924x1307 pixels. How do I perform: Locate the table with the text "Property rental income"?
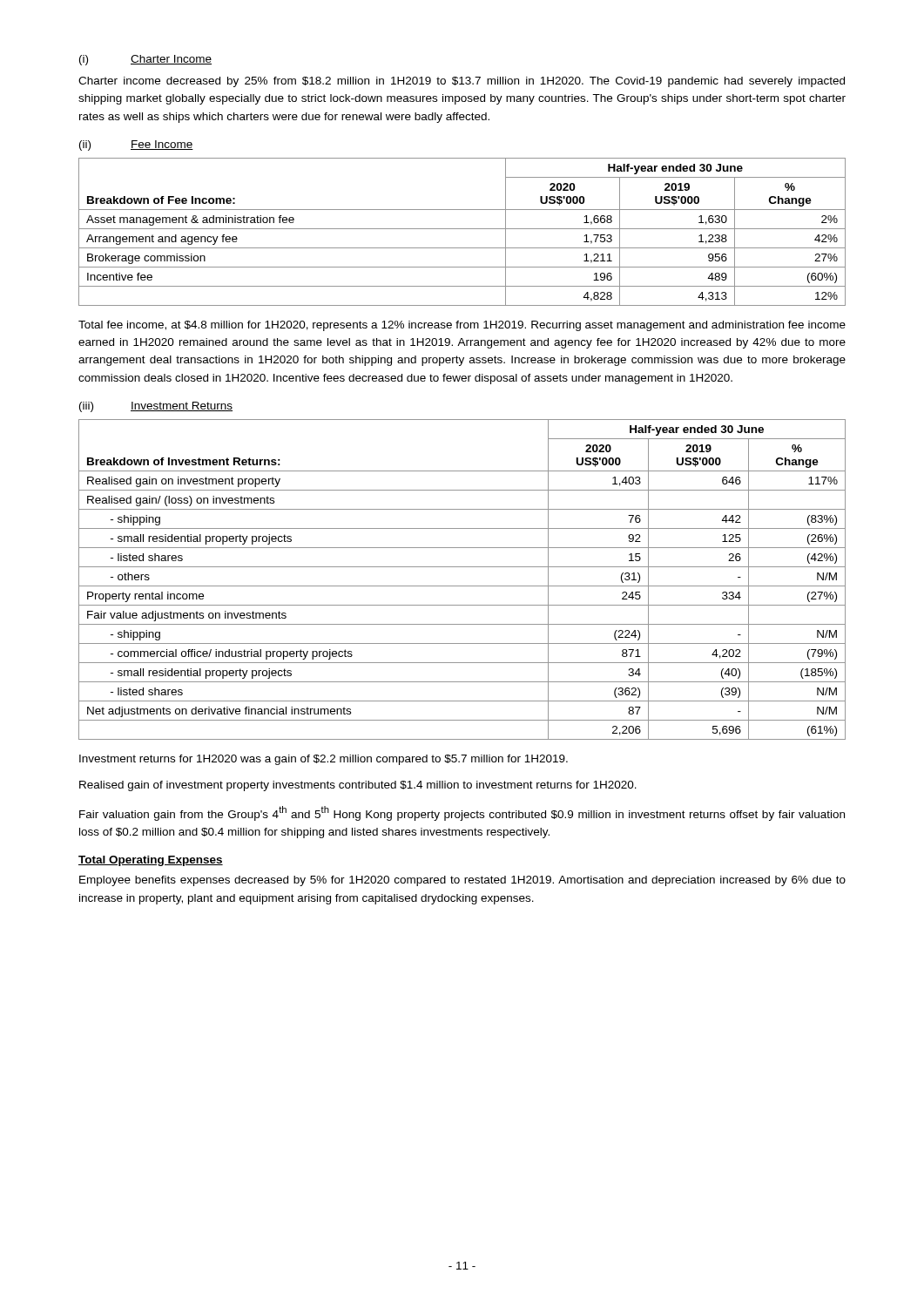[462, 579]
